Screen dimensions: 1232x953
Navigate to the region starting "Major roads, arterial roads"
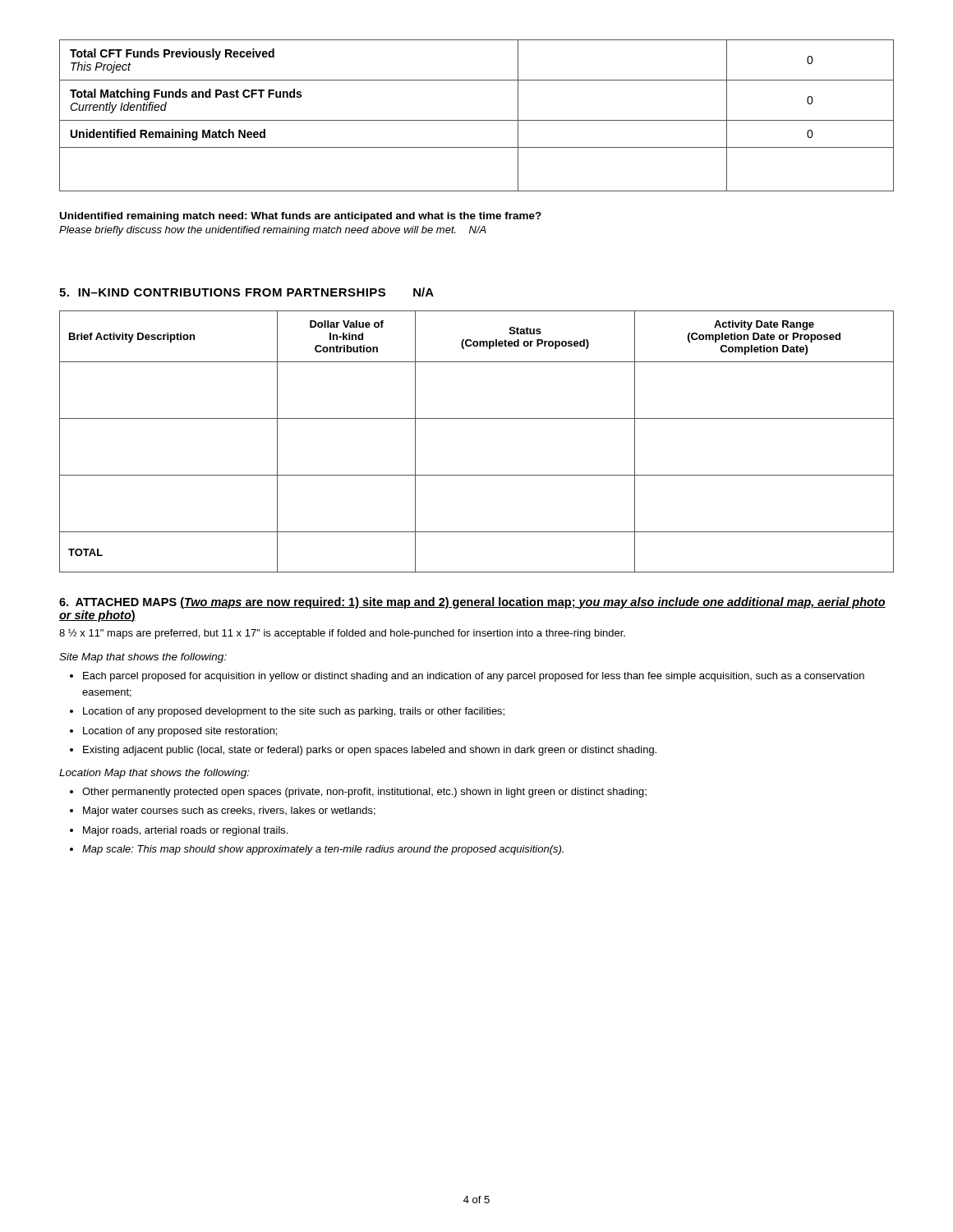point(185,830)
